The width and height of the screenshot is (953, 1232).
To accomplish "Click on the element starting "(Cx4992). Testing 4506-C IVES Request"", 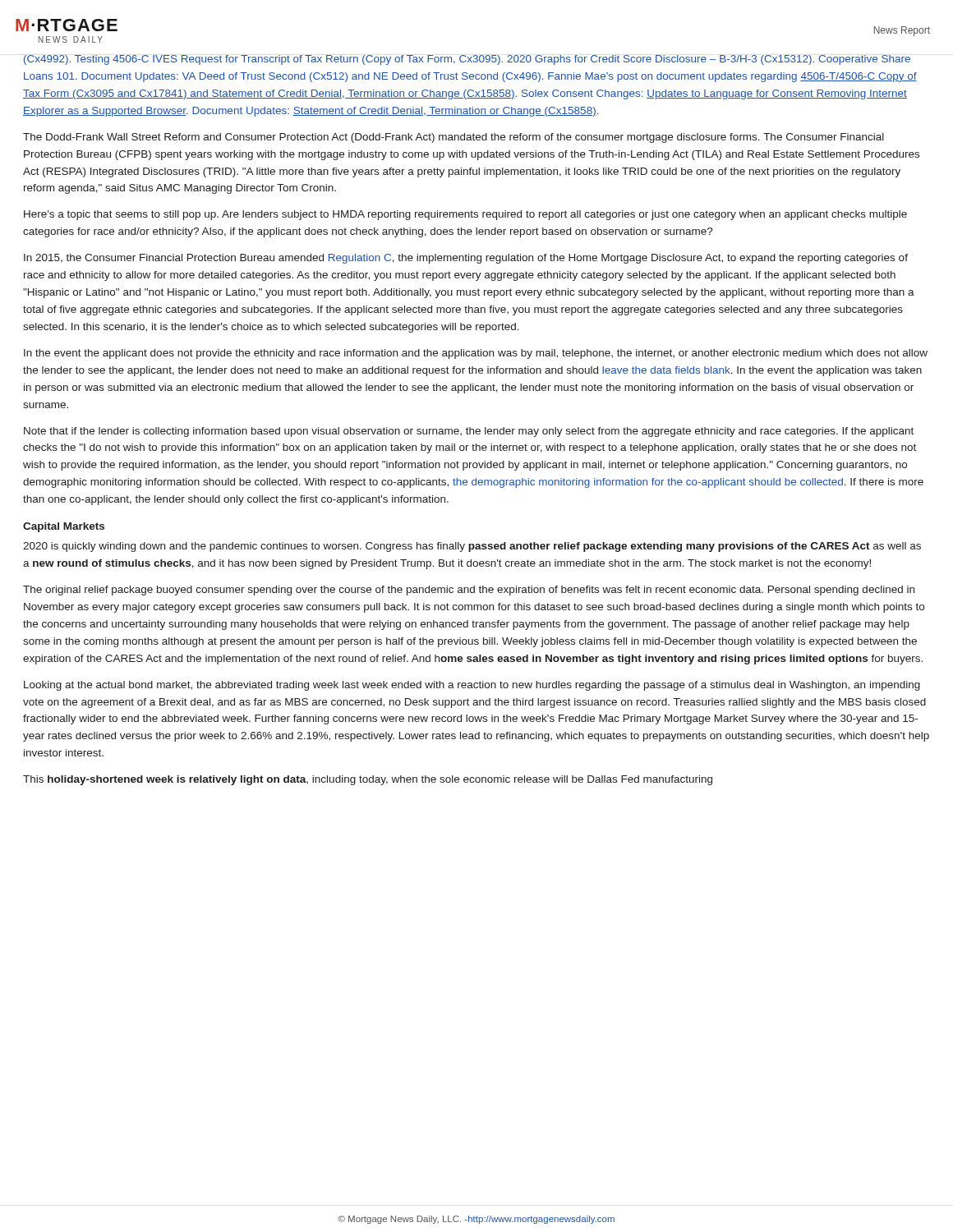I will pos(470,85).
